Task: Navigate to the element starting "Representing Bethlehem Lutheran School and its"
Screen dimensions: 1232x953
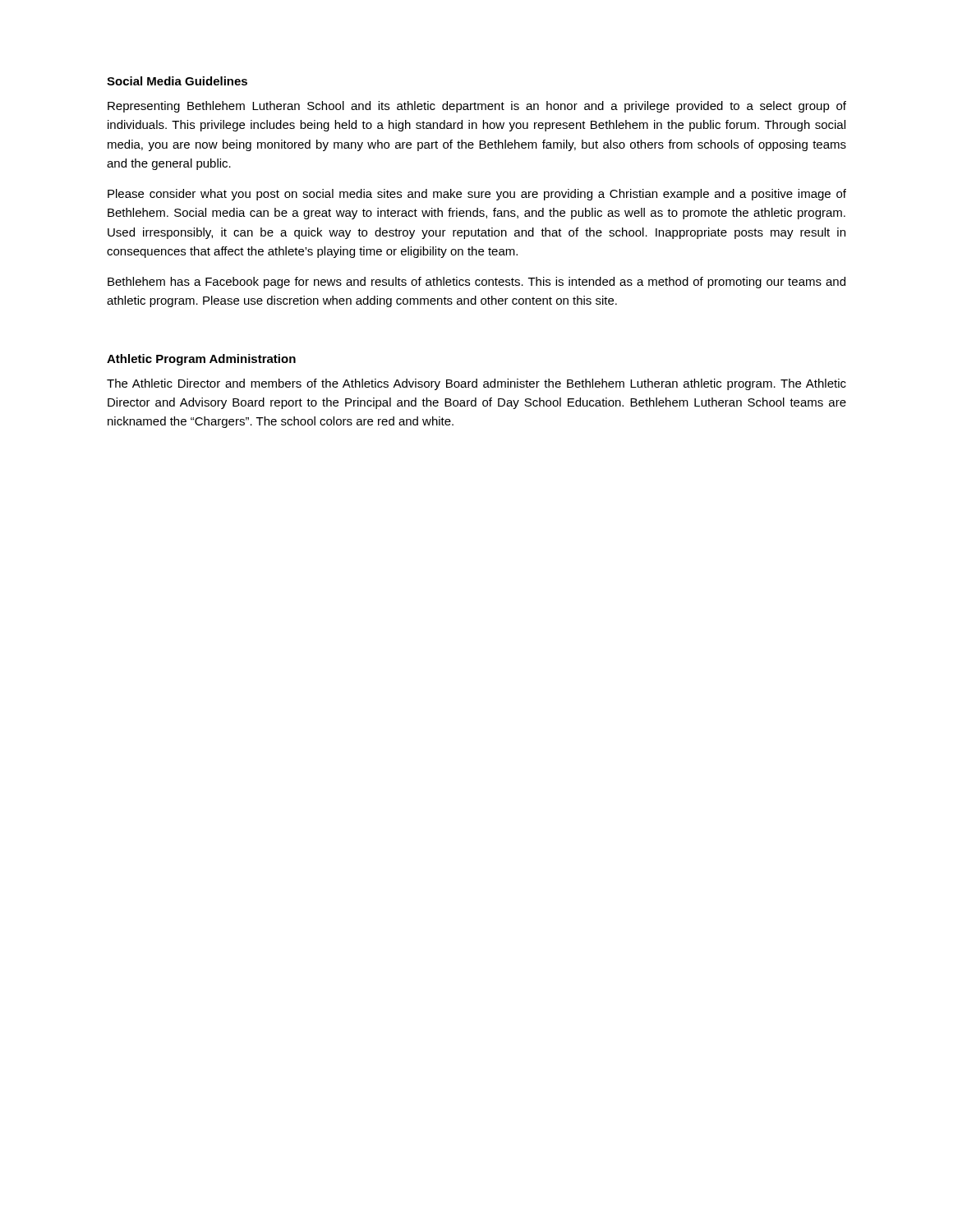Action: pos(476,134)
